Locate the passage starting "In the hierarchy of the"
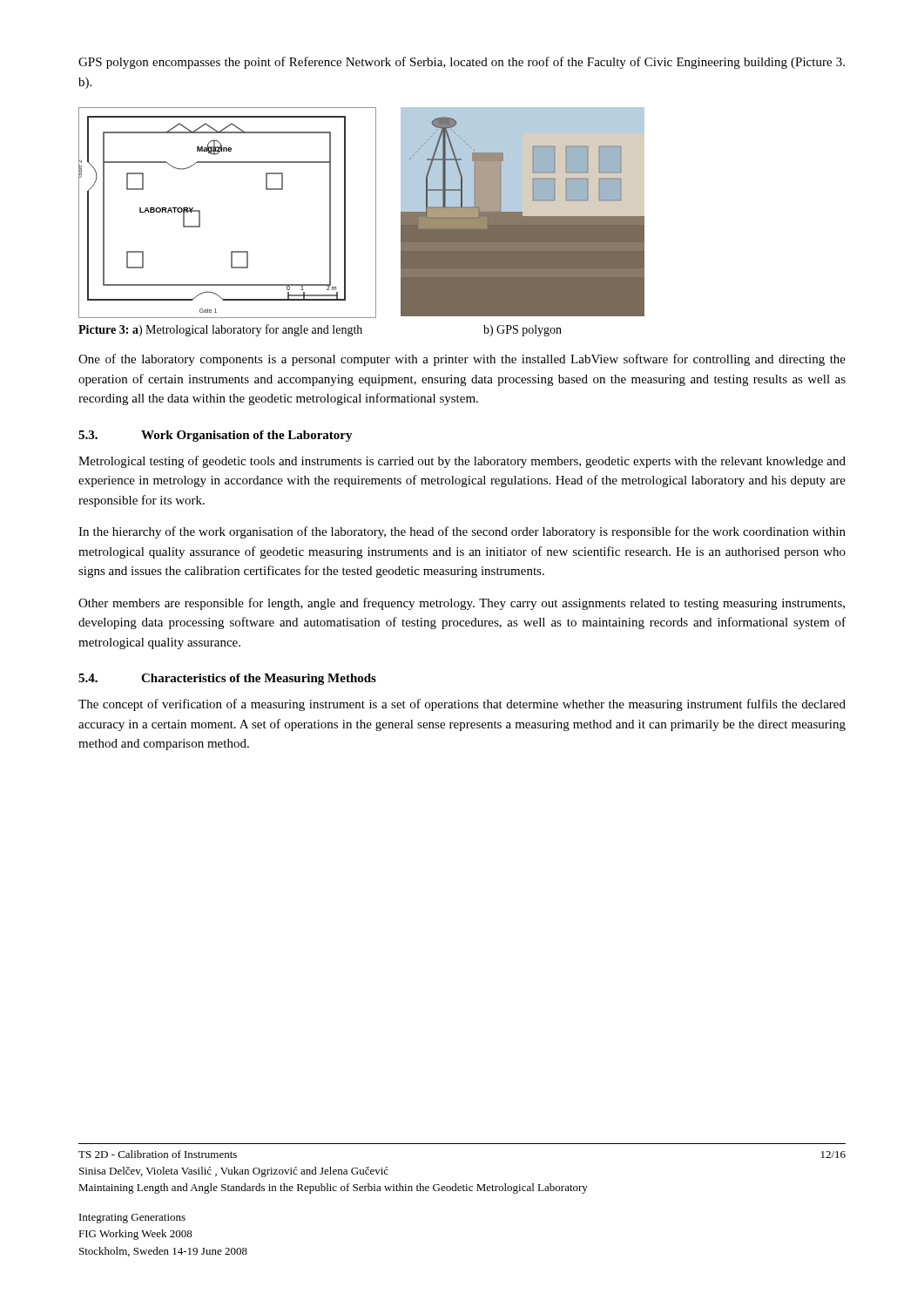This screenshot has width=924, height=1307. (x=462, y=551)
